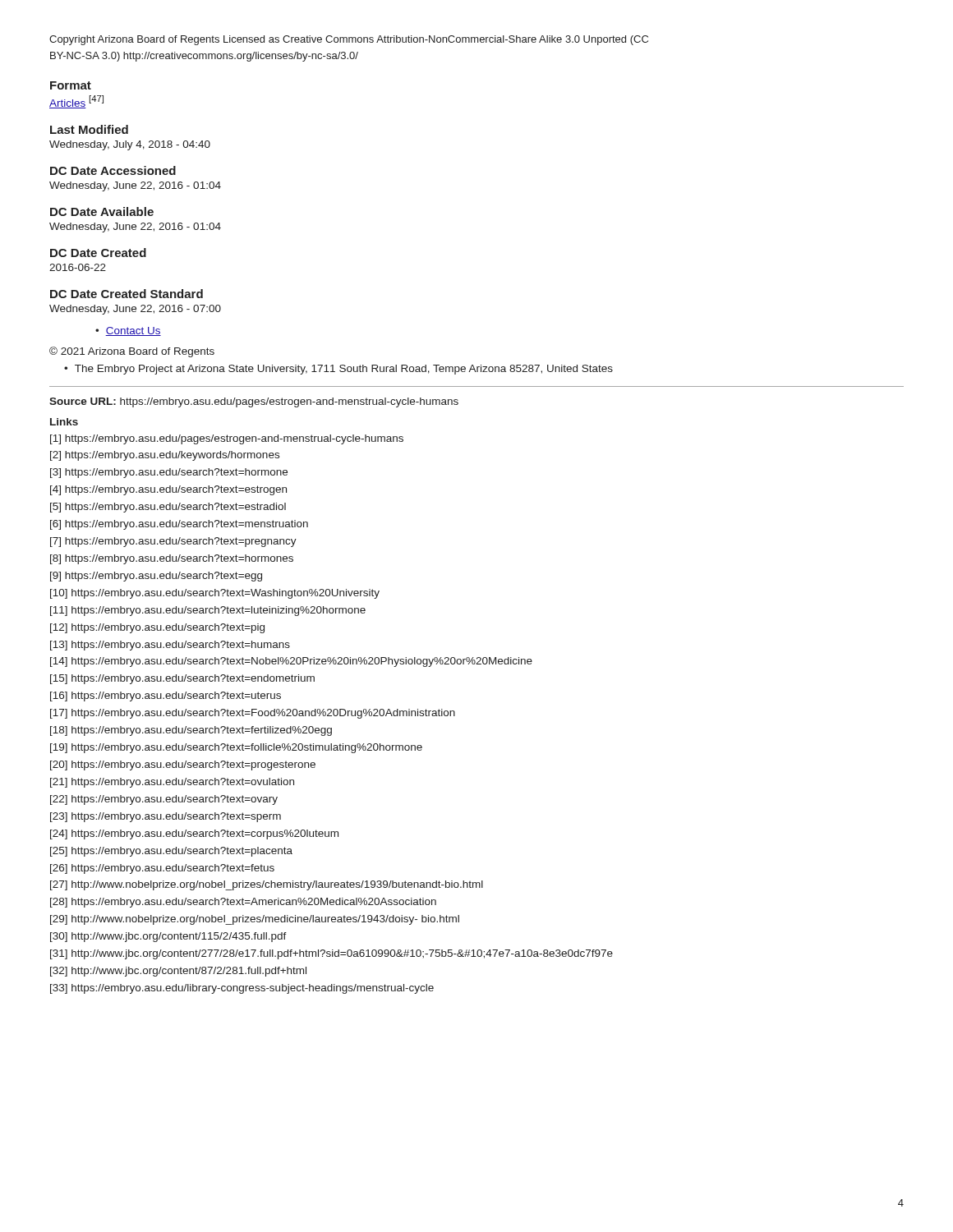Image resolution: width=953 pixels, height=1232 pixels.
Task: Select the region starting "Wednesday, June 22, 2016 - 07:00"
Action: click(135, 308)
